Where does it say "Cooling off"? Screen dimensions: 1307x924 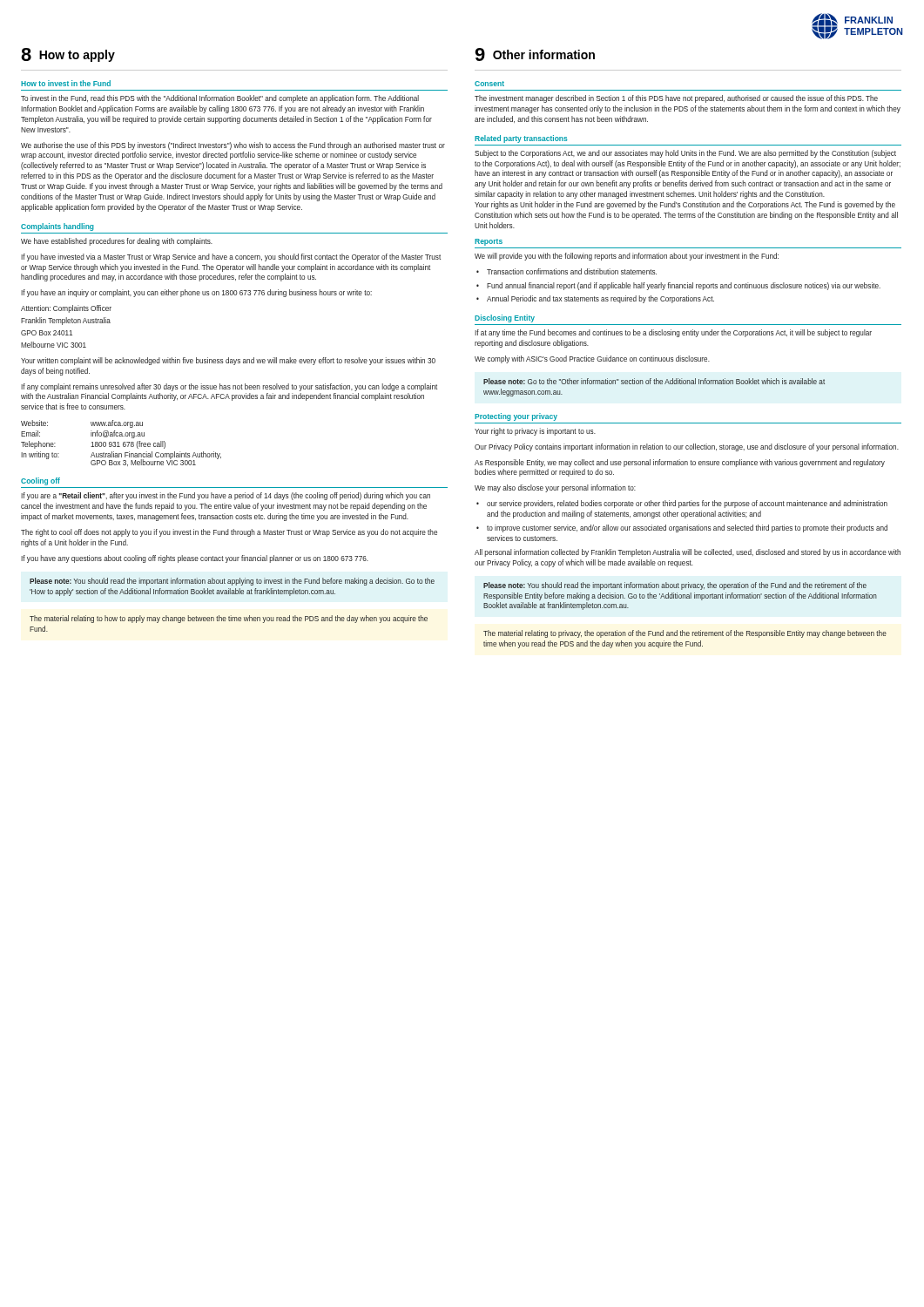click(40, 481)
